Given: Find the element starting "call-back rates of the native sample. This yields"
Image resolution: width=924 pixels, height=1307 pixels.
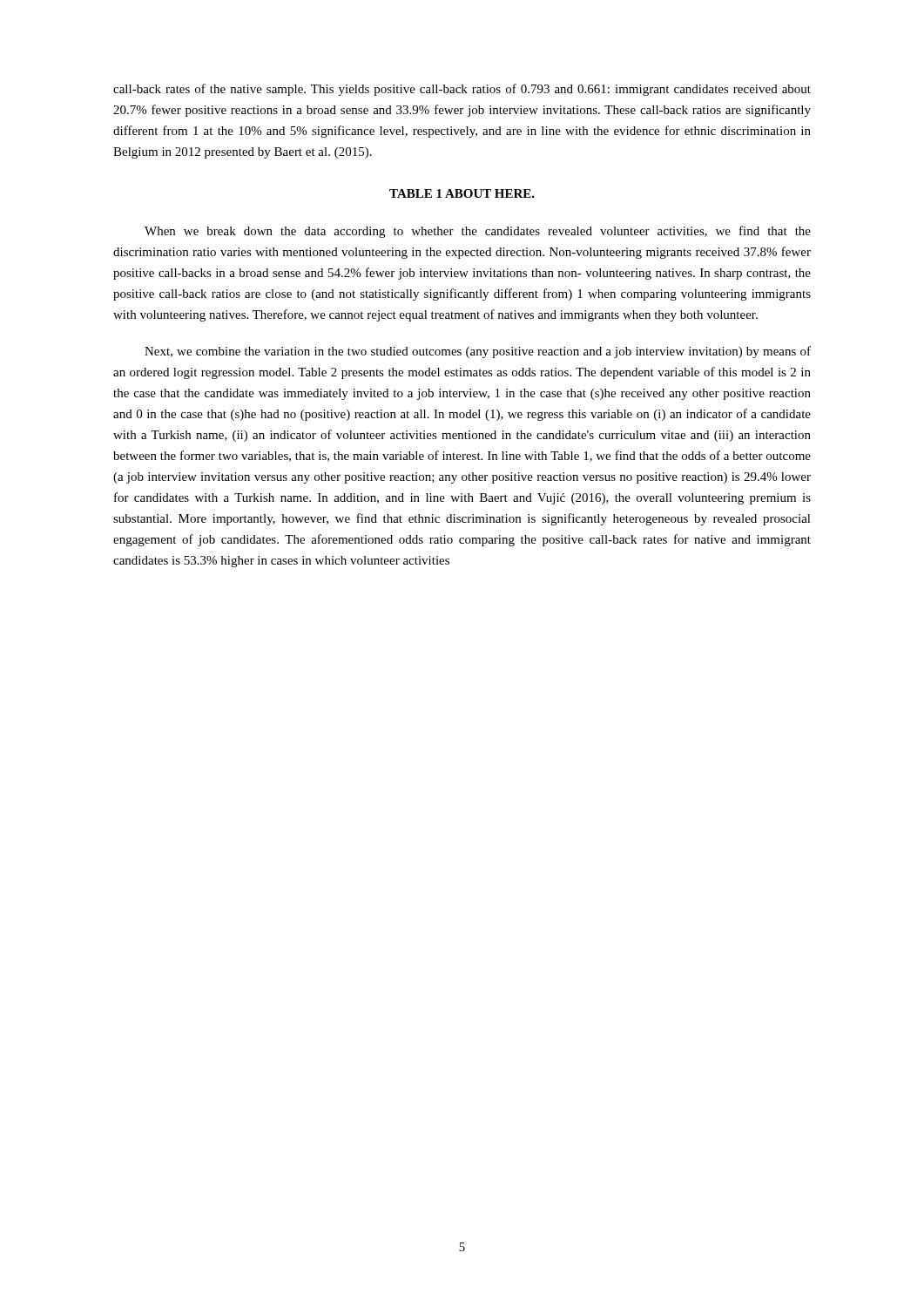Looking at the screenshot, I should coord(462,120).
